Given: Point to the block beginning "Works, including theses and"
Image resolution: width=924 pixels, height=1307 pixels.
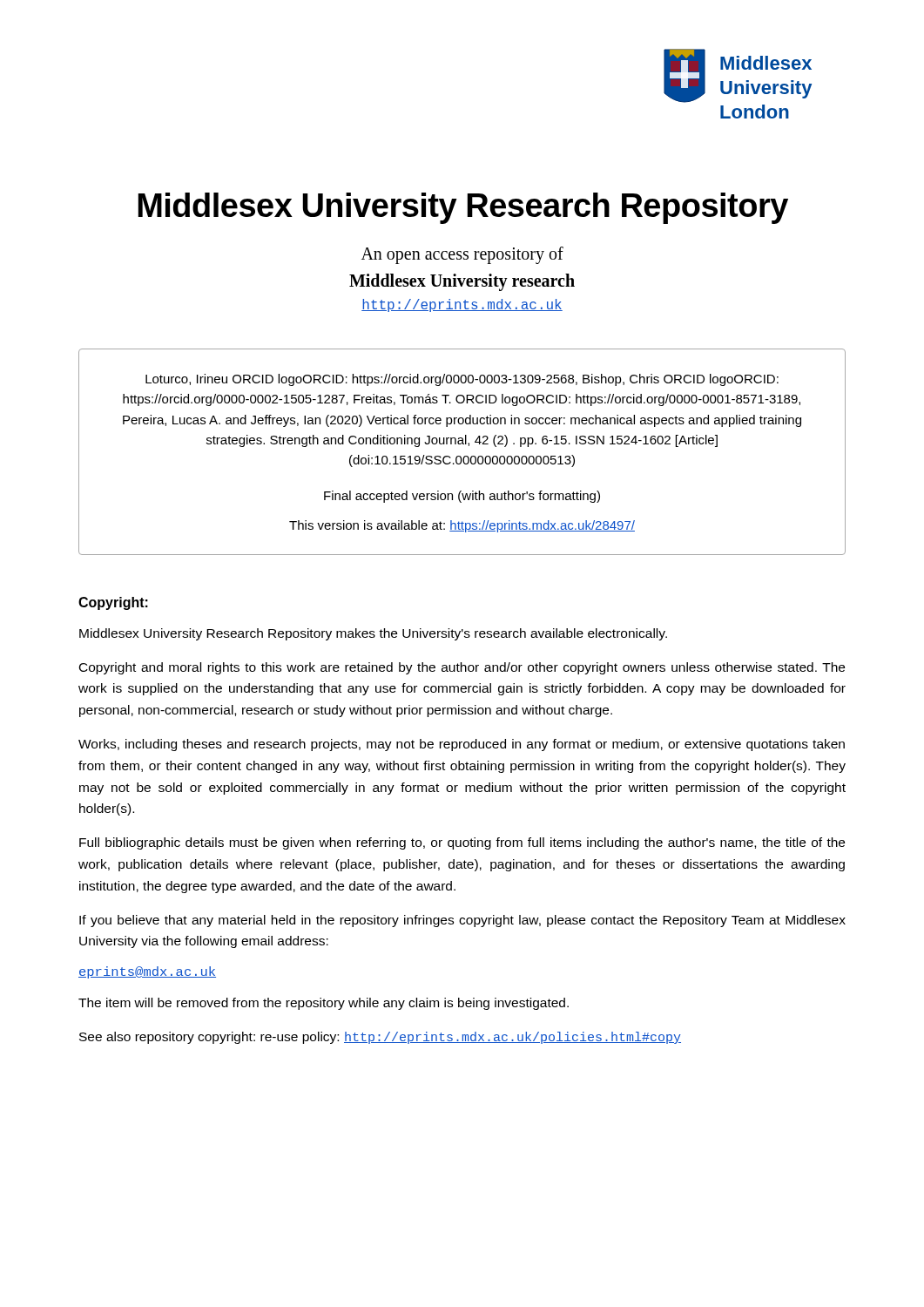Looking at the screenshot, I should tap(462, 776).
